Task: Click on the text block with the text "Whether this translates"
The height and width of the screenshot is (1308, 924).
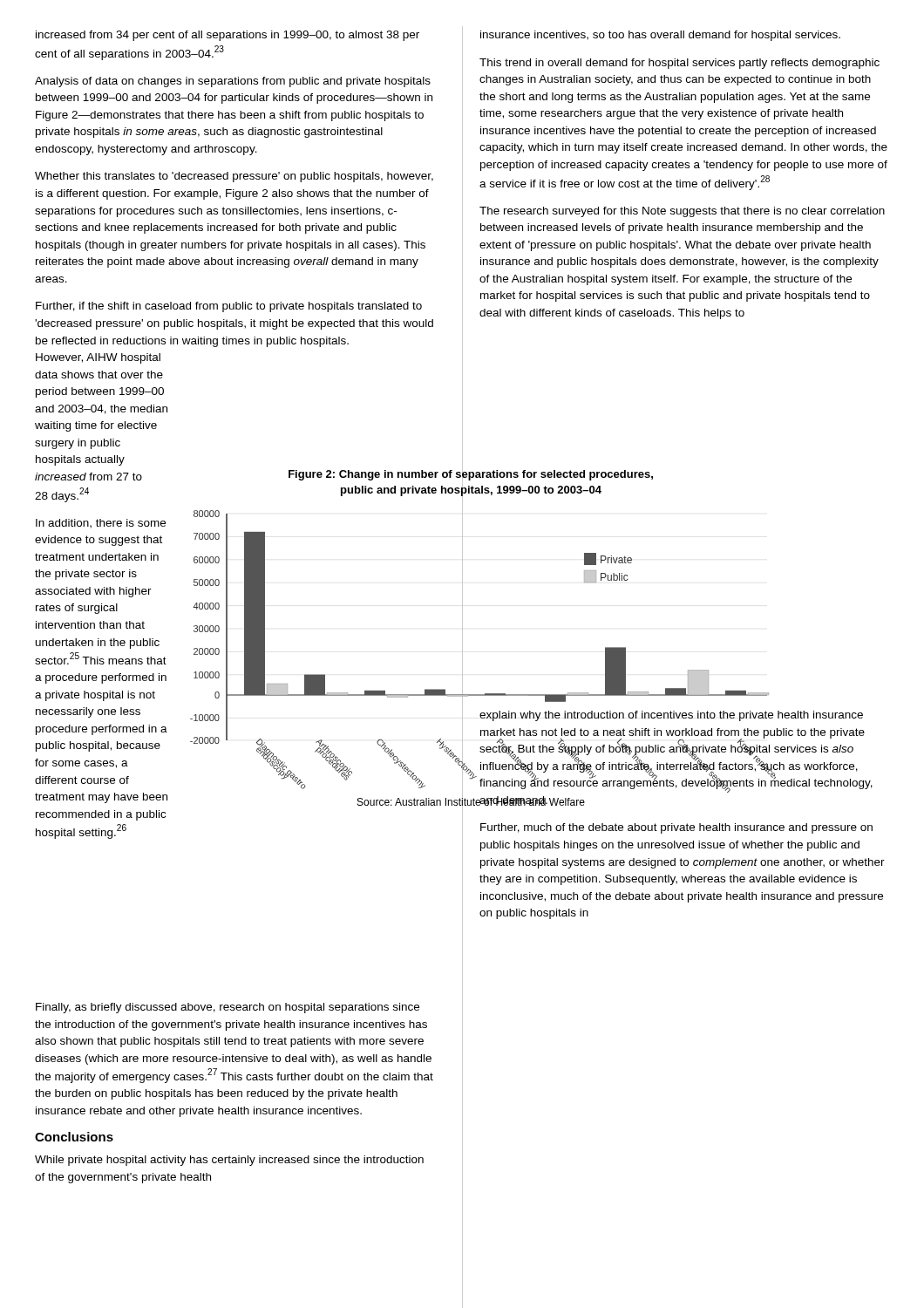Action: 234,227
